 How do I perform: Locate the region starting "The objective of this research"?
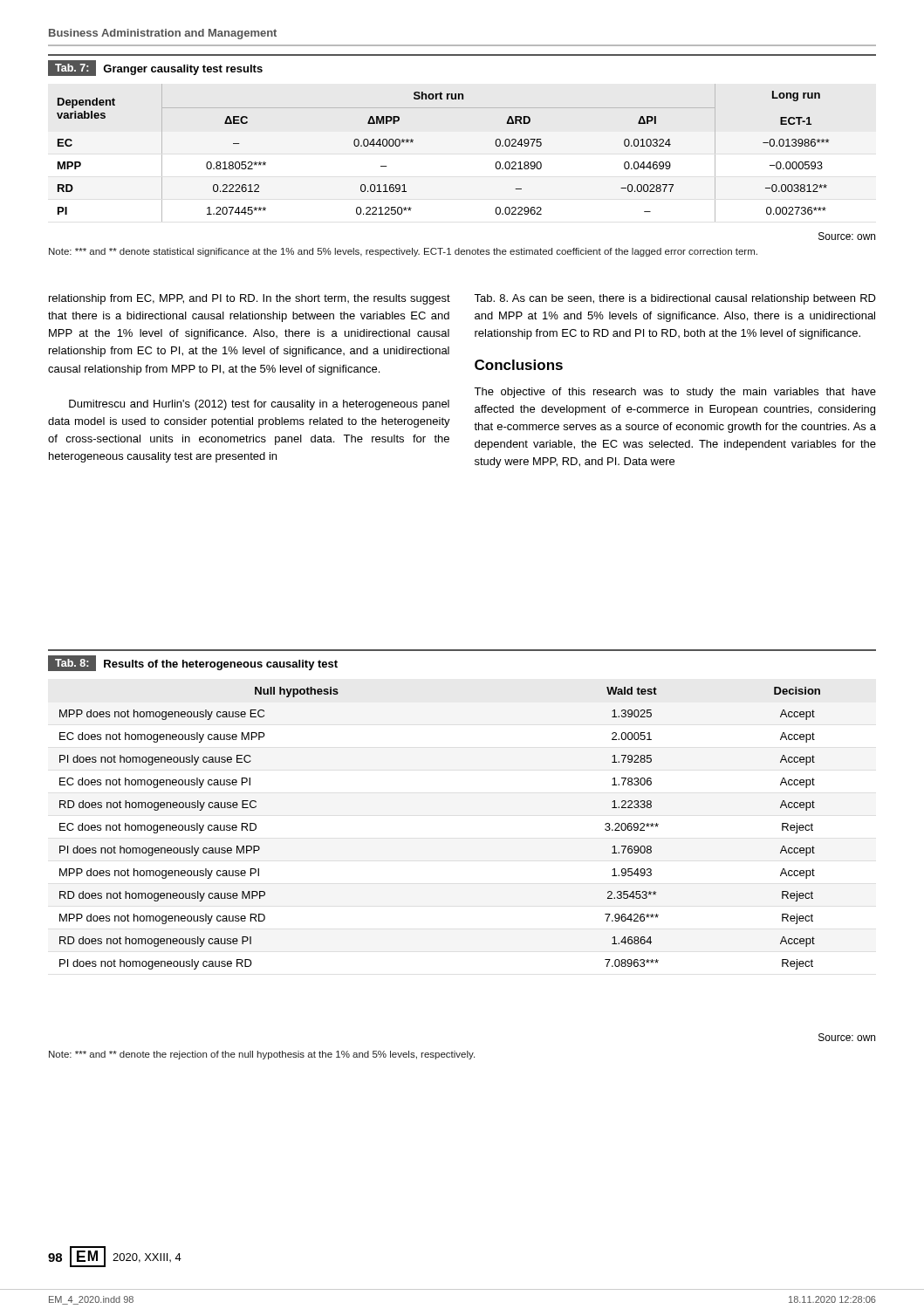pyautogui.click(x=675, y=426)
